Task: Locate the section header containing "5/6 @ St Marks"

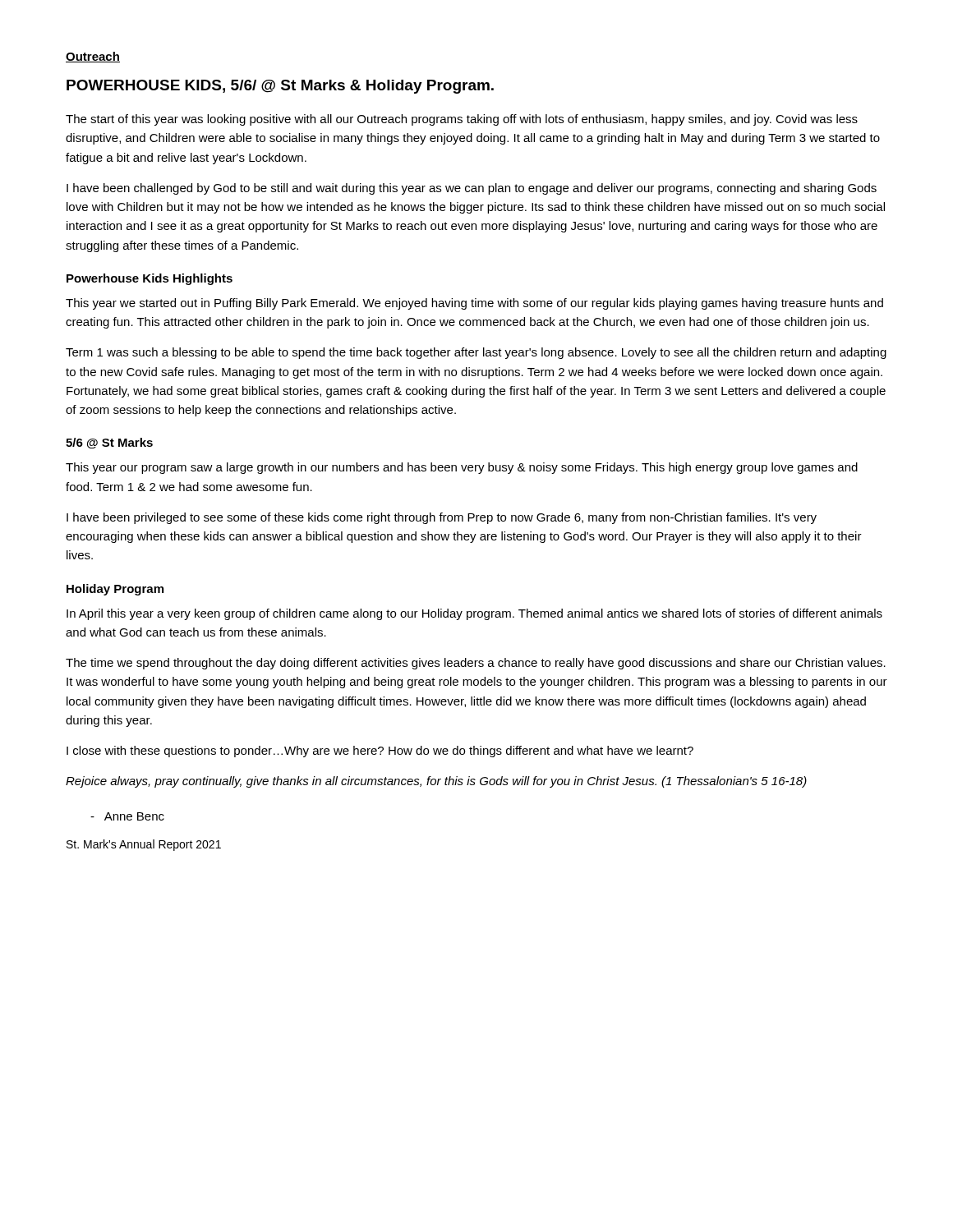Action: 109,442
